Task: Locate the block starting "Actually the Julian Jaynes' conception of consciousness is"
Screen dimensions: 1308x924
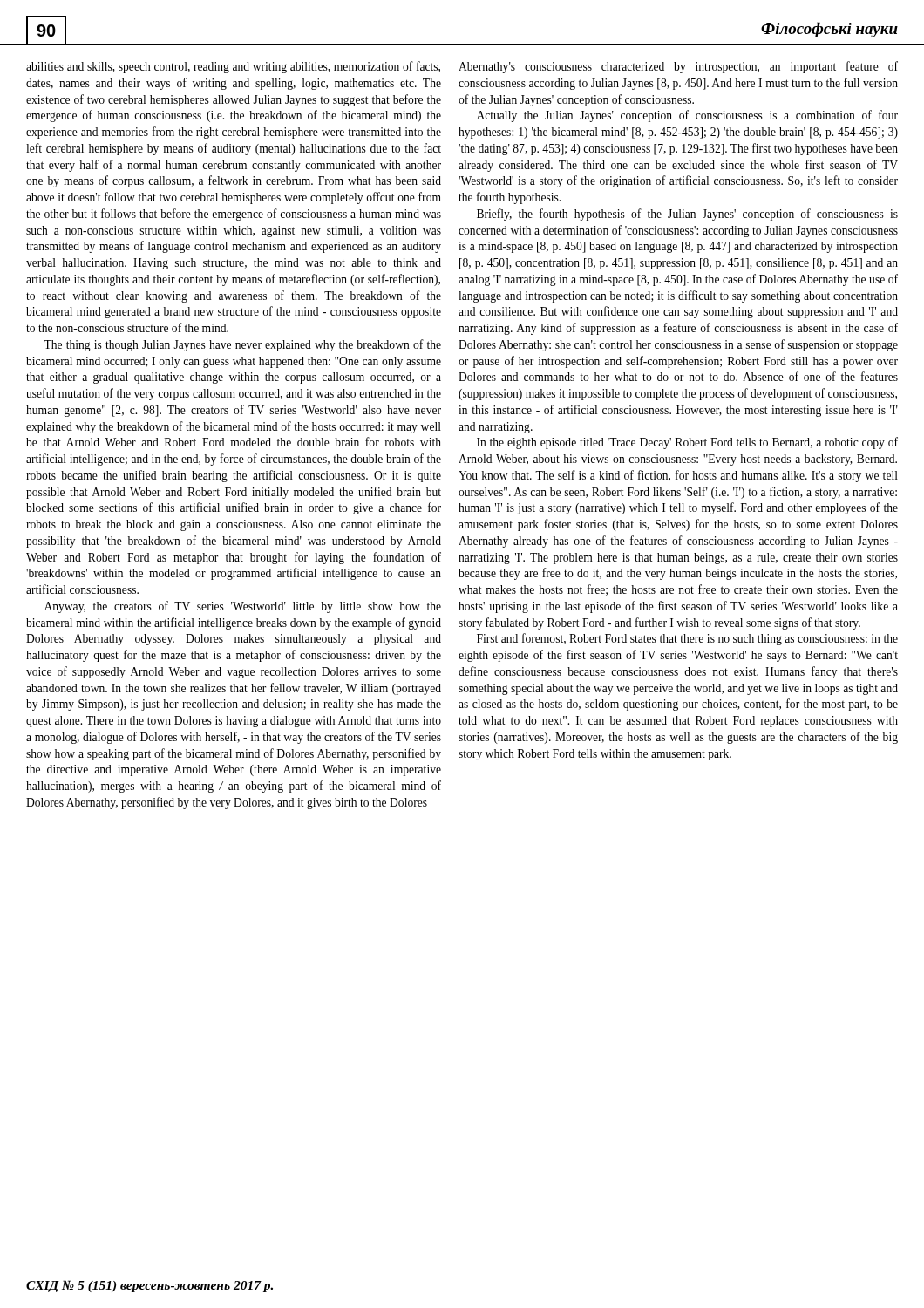Action: click(678, 157)
